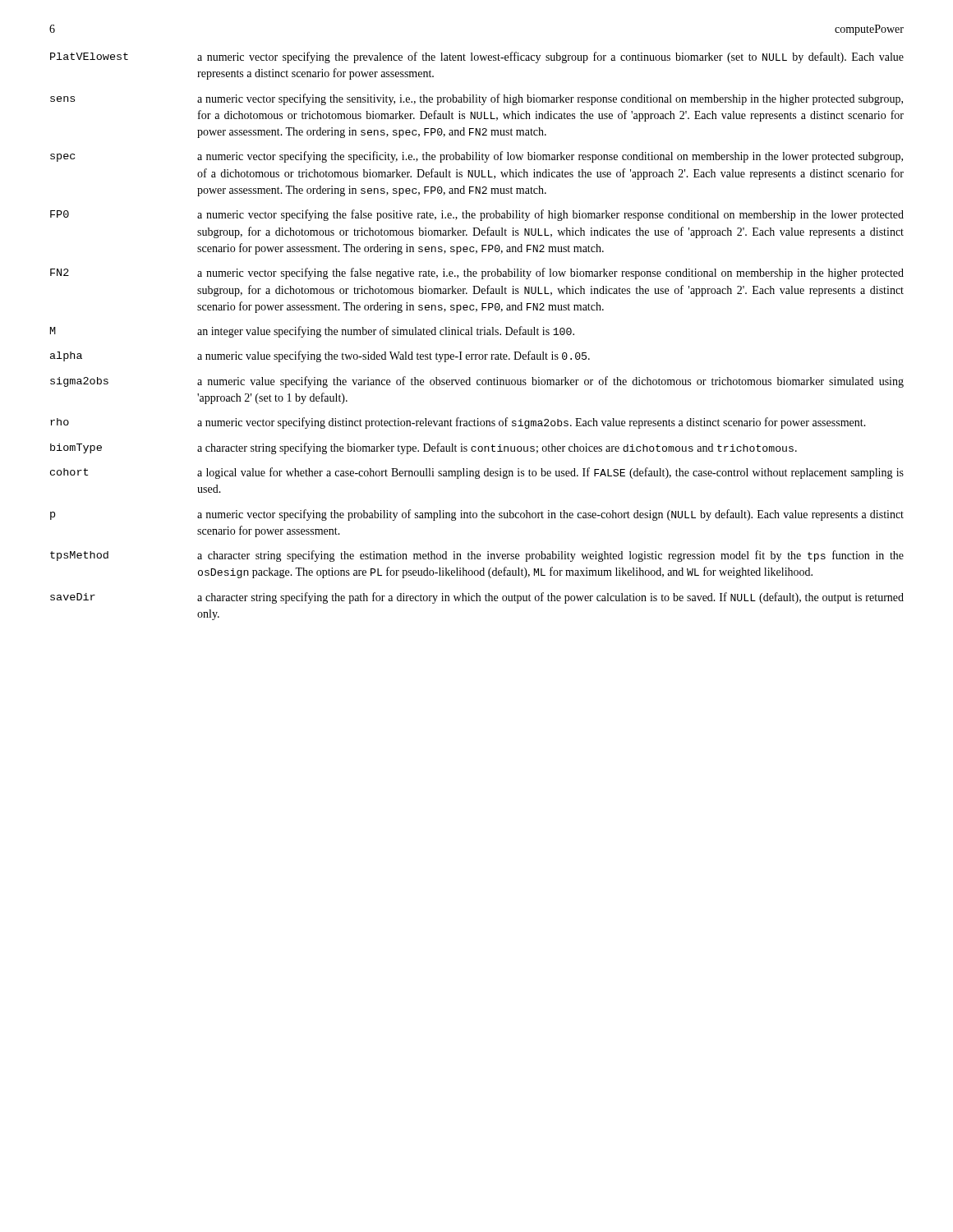Screen dimensions: 1232x953
Task: Click on the list item that reads "sens a numeric vector"
Action: (x=476, y=116)
